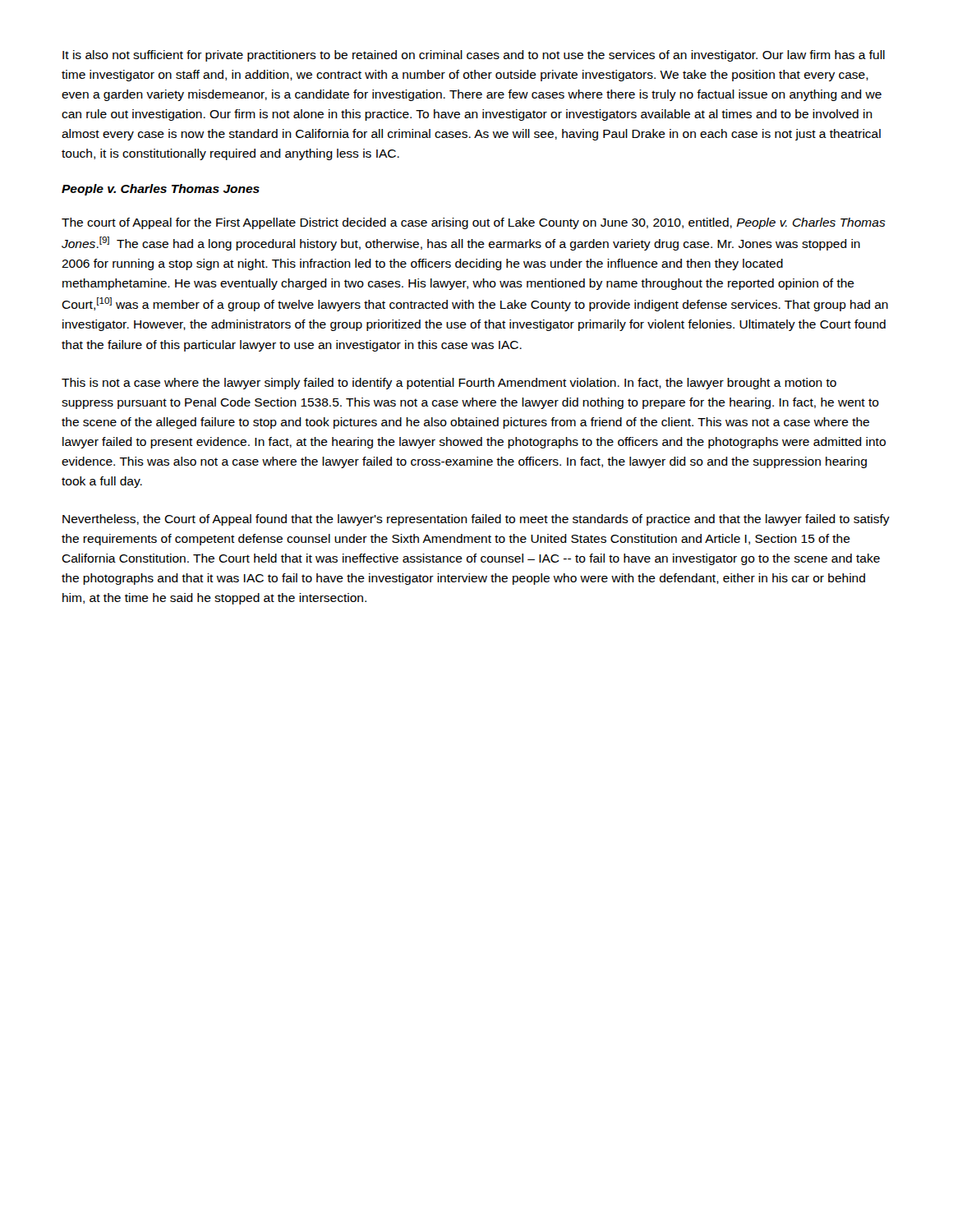Locate the text block that says "Nevertheless, the Court of Appeal found"
The height and width of the screenshot is (1232, 953).
pyautogui.click(x=476, y=558)
